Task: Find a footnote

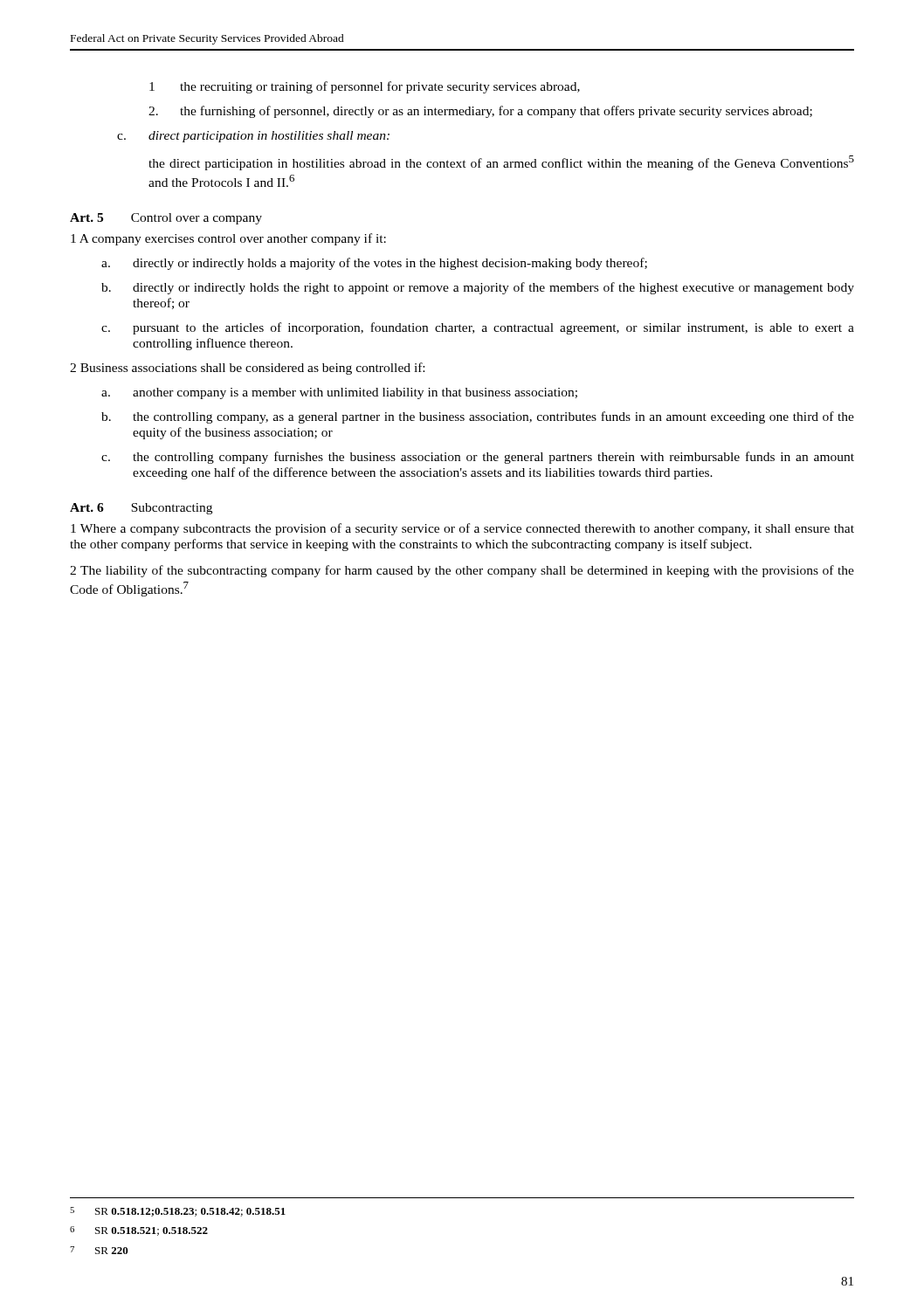Action: click(x=462, y=1232)
